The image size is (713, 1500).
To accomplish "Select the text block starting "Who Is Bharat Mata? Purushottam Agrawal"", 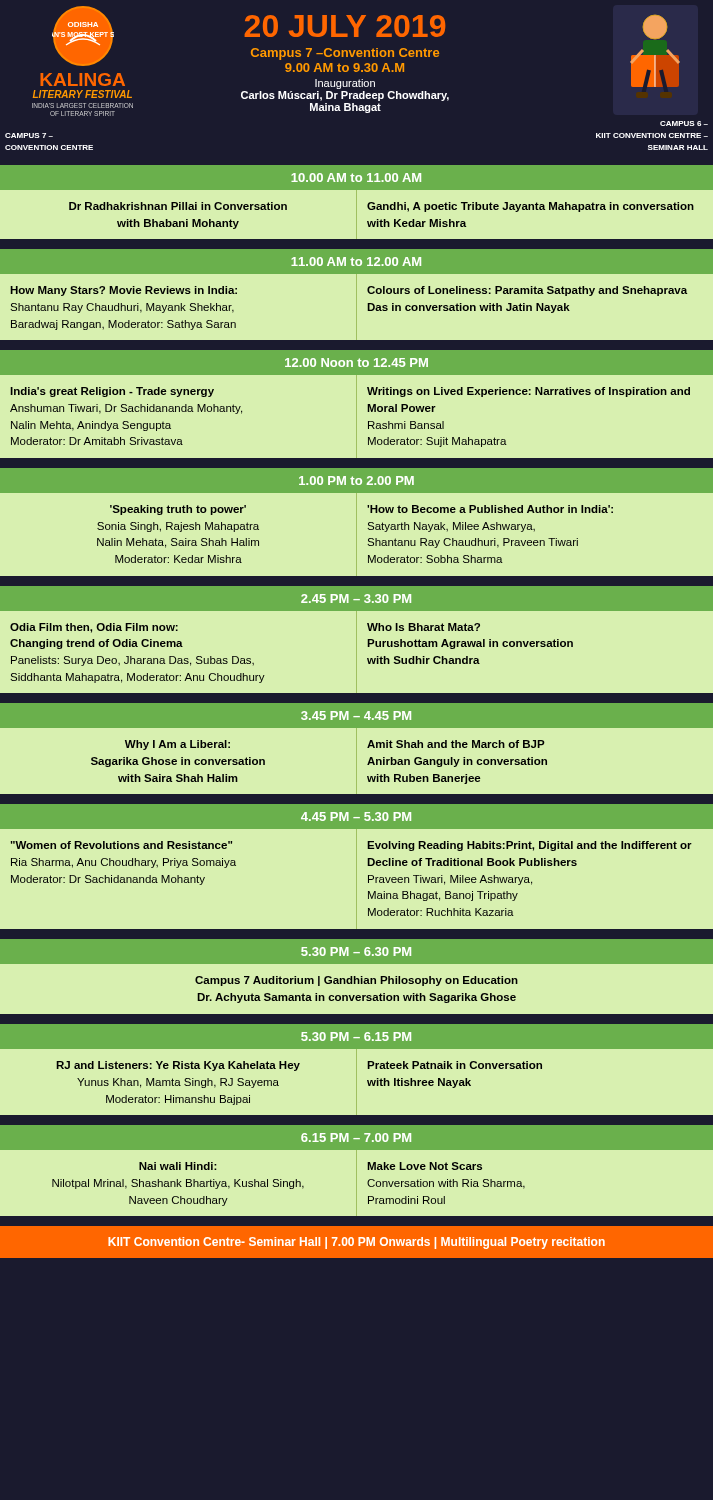I will (470, 643).
